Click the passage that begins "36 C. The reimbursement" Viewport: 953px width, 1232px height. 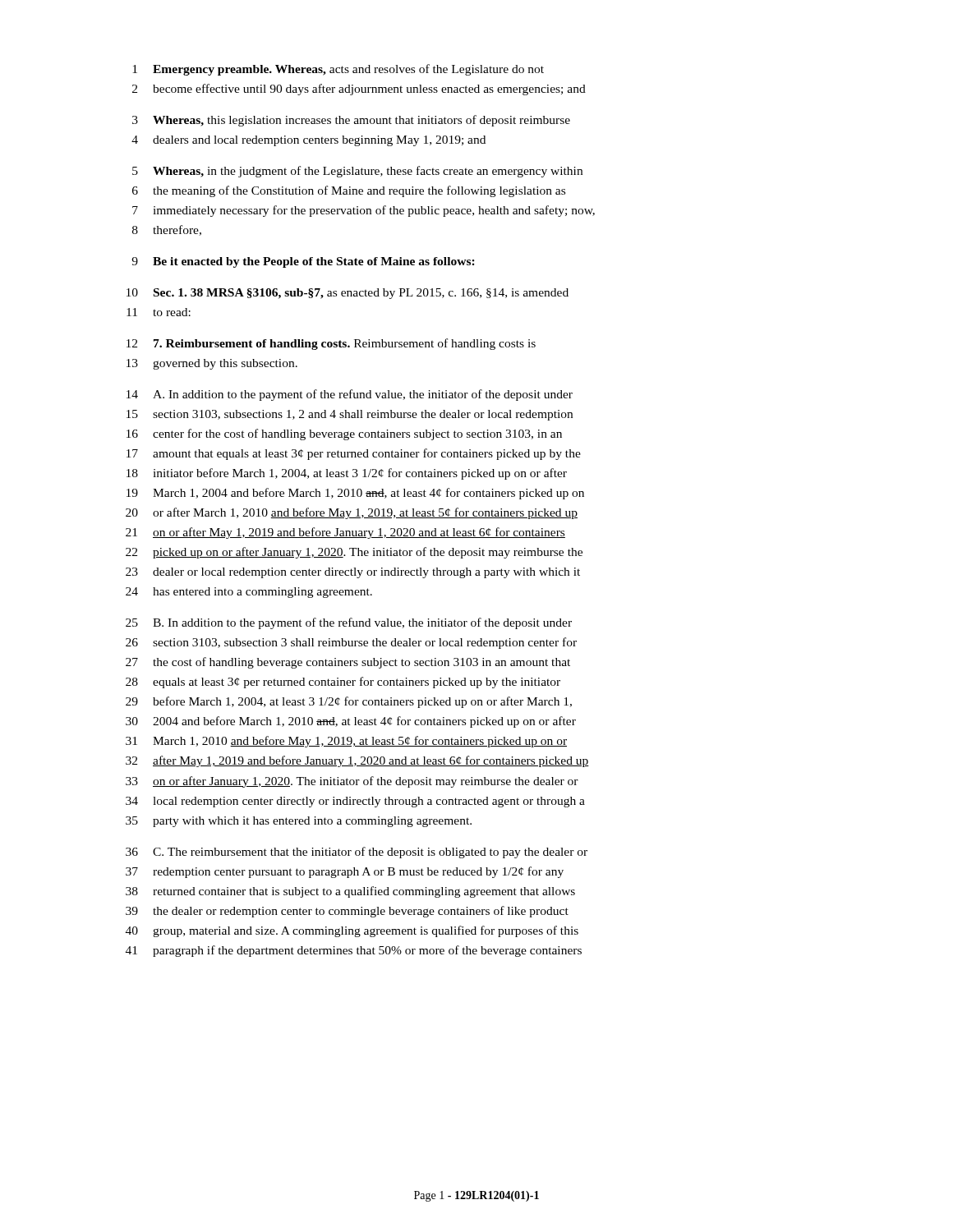point(468,901)
